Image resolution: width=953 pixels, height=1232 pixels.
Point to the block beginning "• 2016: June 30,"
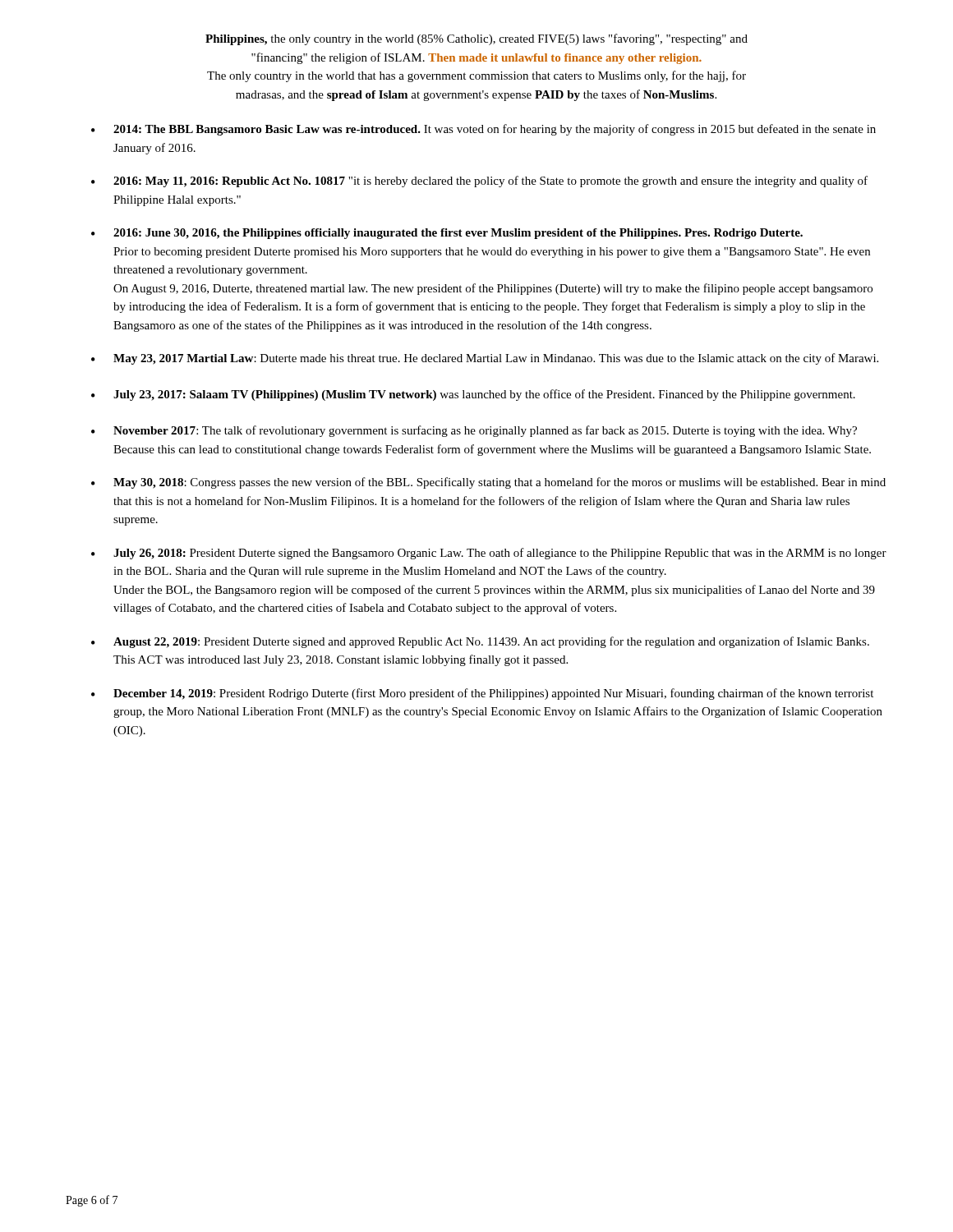[489, 279]
